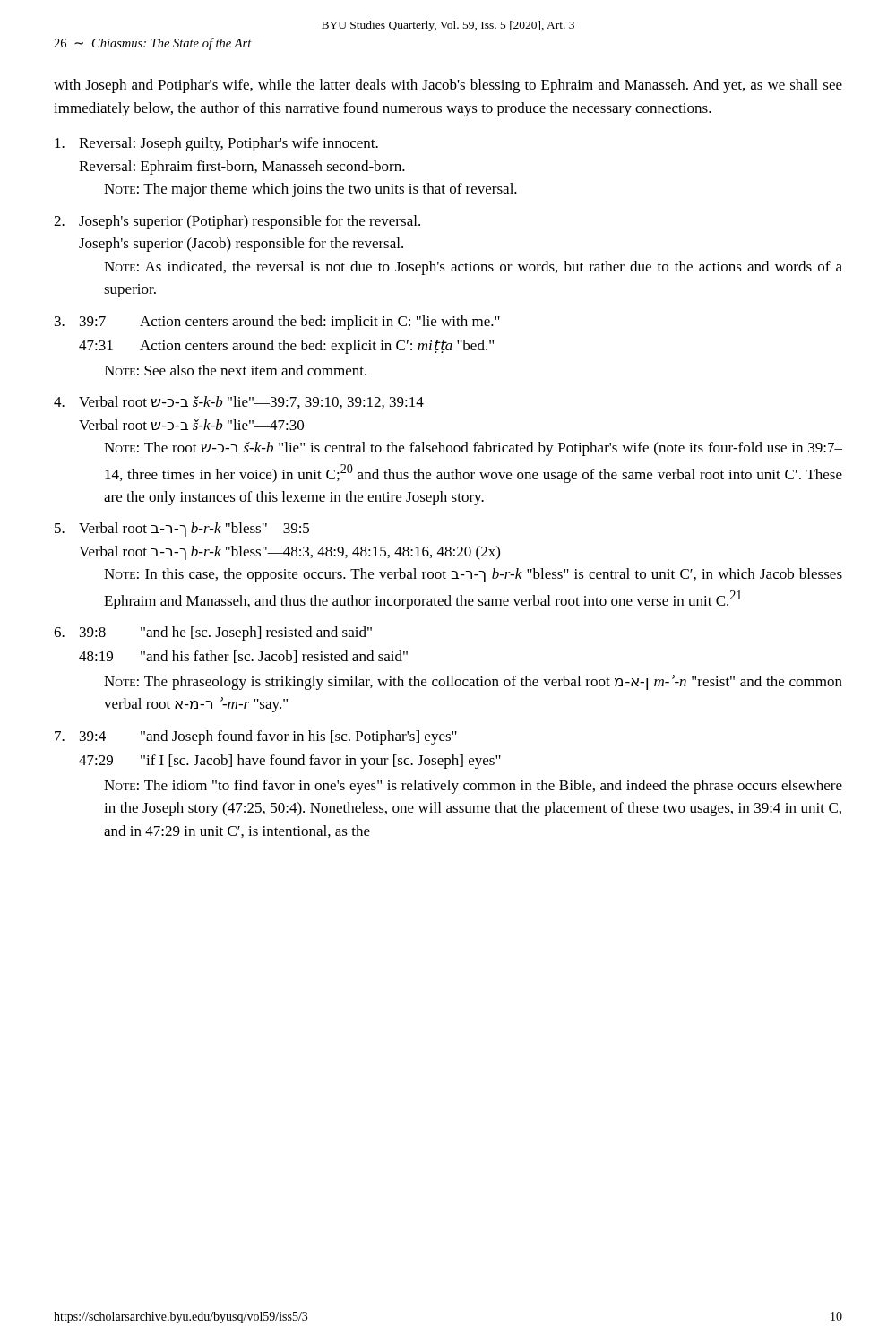
Task: Select the list item that says "7. 39:4 "and"
Action: 448,784
